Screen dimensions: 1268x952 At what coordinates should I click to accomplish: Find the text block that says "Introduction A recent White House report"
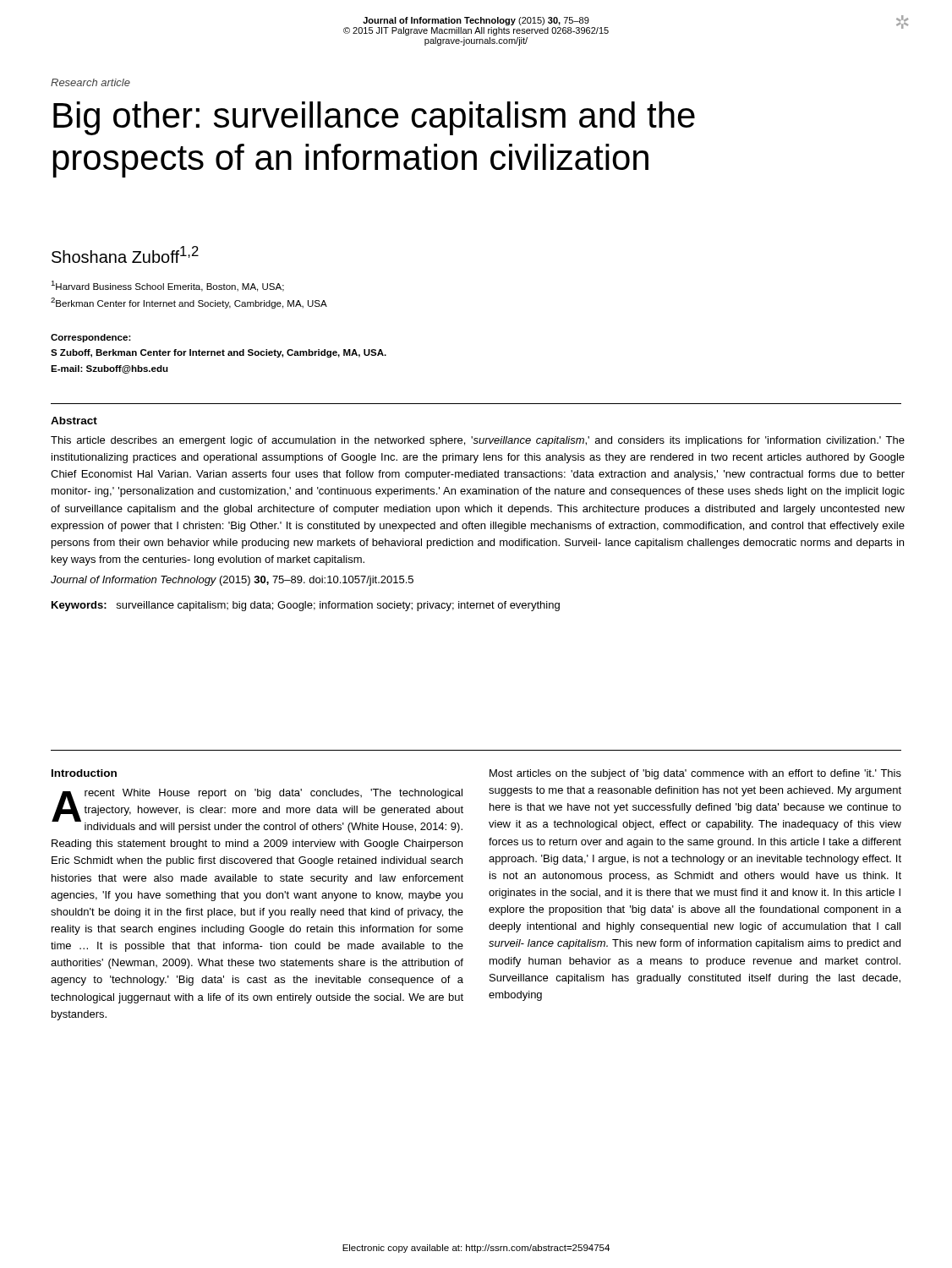pyautogui.click(x=257, y=894)
